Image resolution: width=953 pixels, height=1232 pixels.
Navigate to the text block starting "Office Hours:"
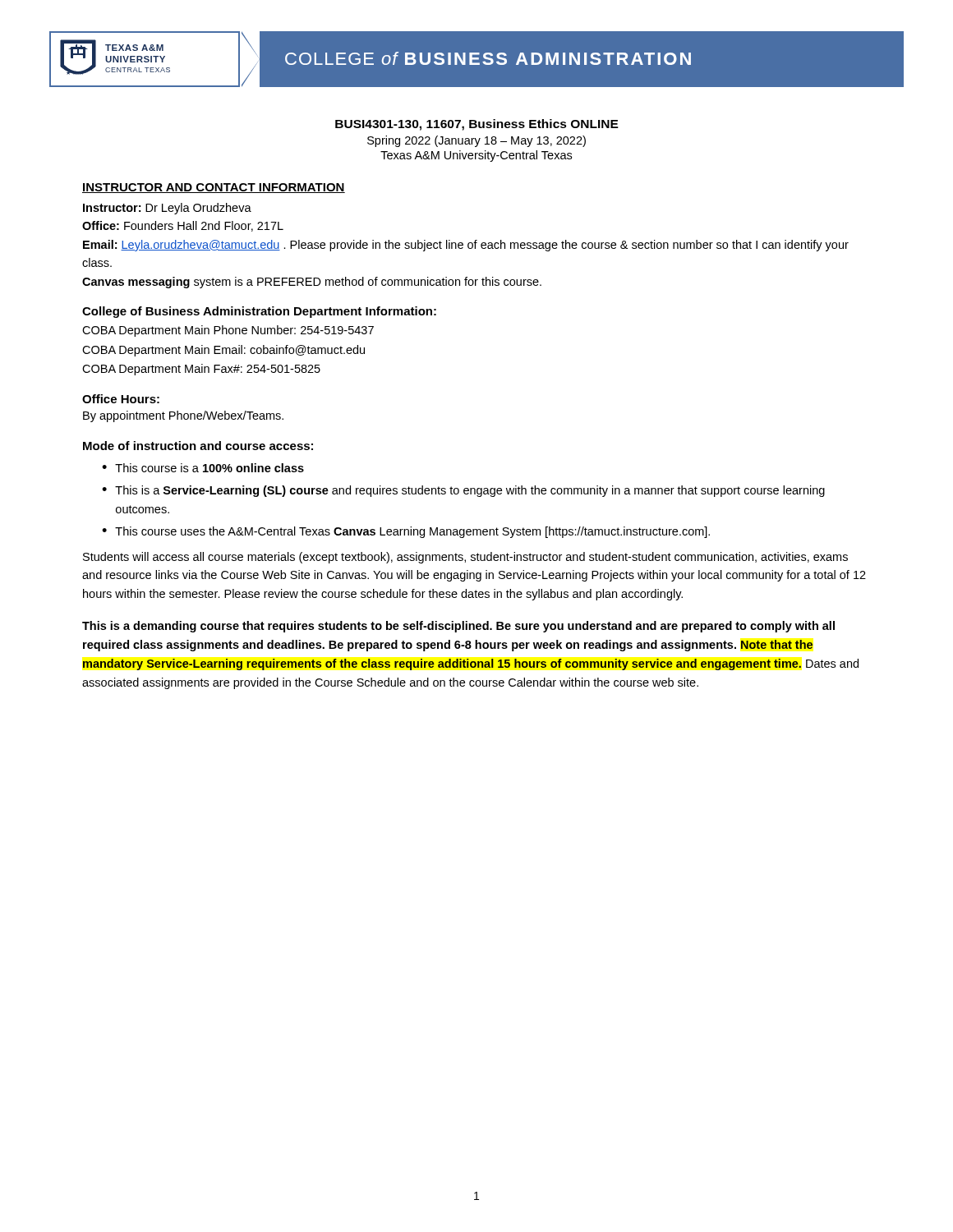(x=121, y=399)
